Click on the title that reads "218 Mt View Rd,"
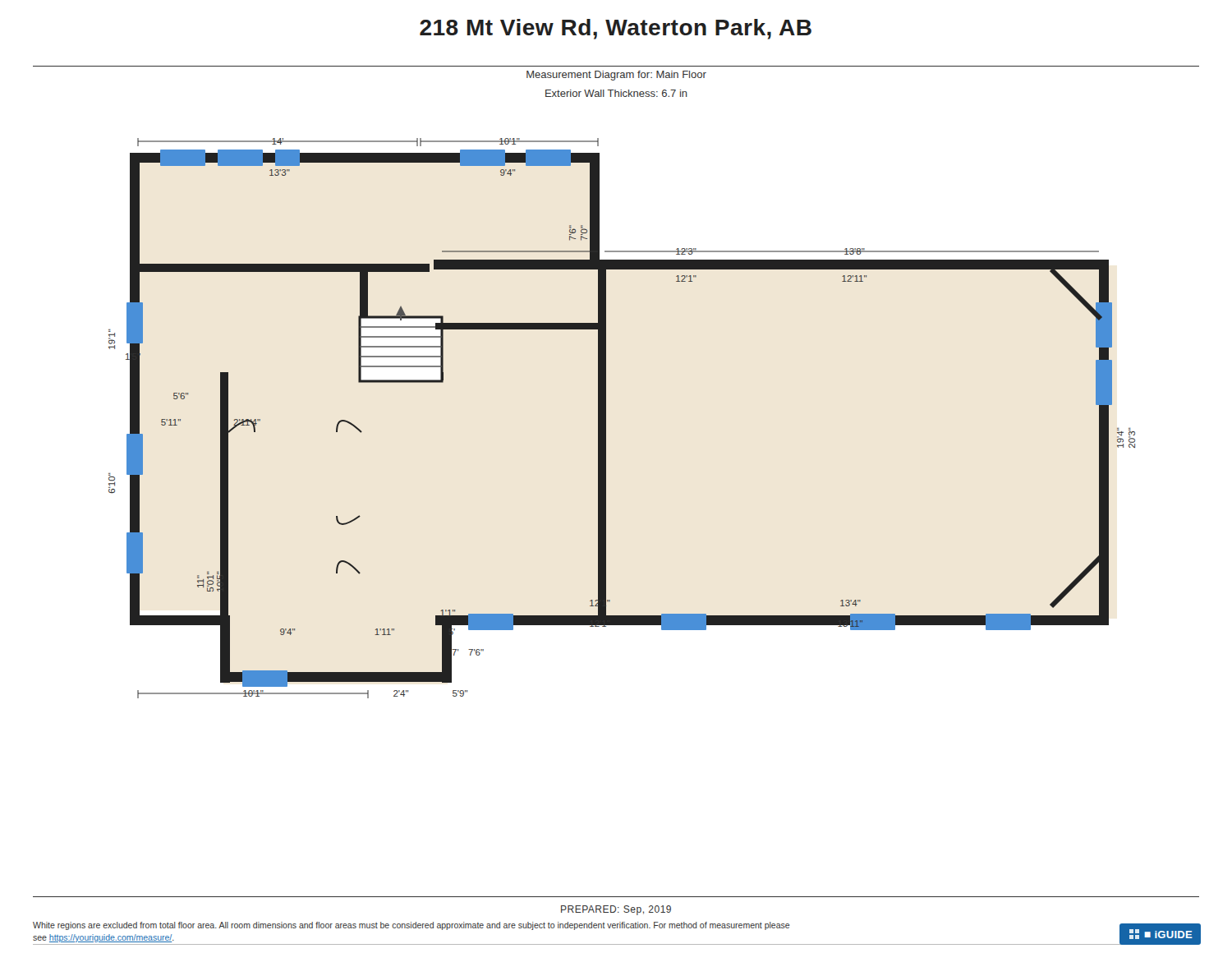Screen dimensions: 953x1232 pyautogui.click(x=616, y=27)
